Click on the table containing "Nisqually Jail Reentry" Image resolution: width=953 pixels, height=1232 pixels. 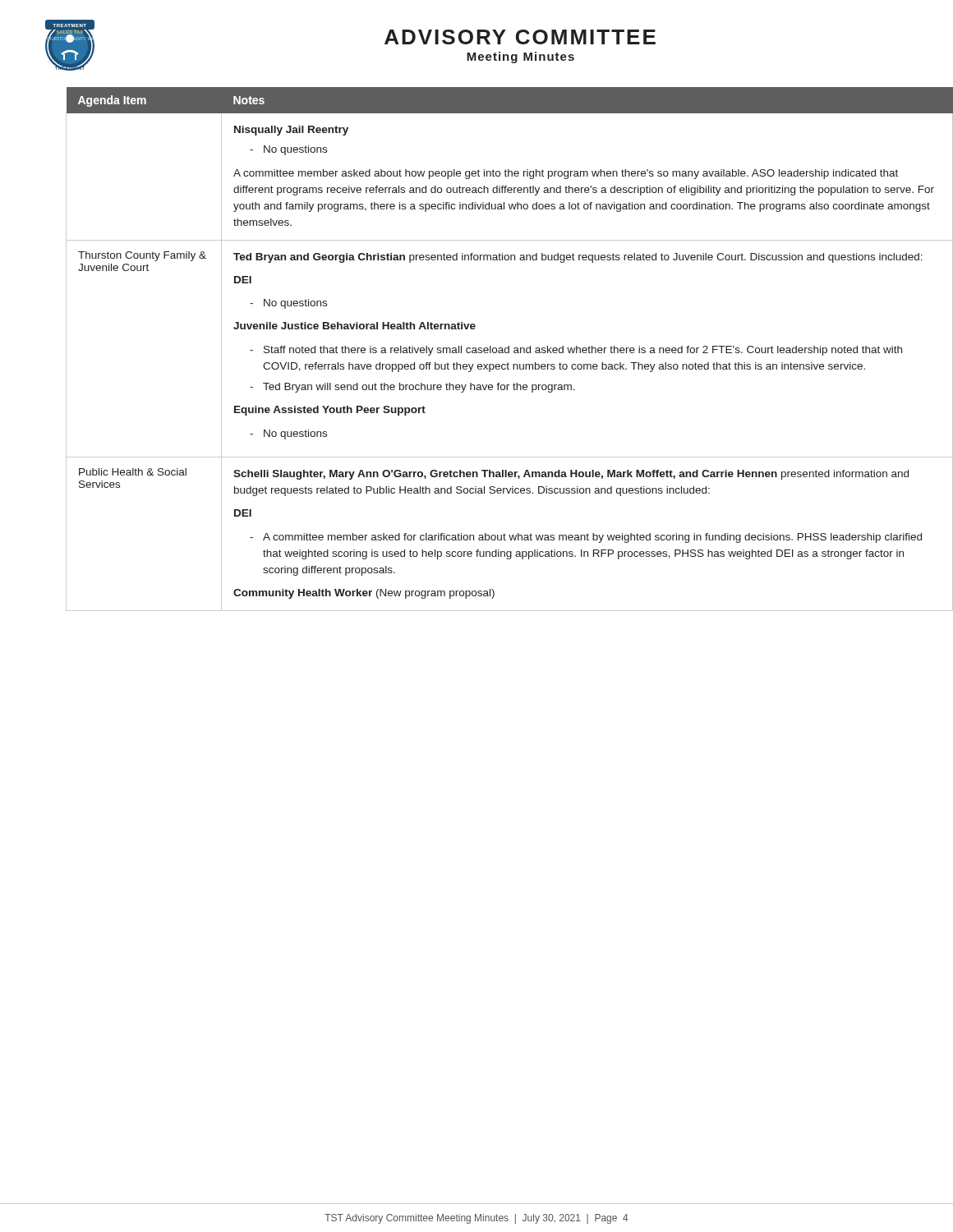pos(476,349)
